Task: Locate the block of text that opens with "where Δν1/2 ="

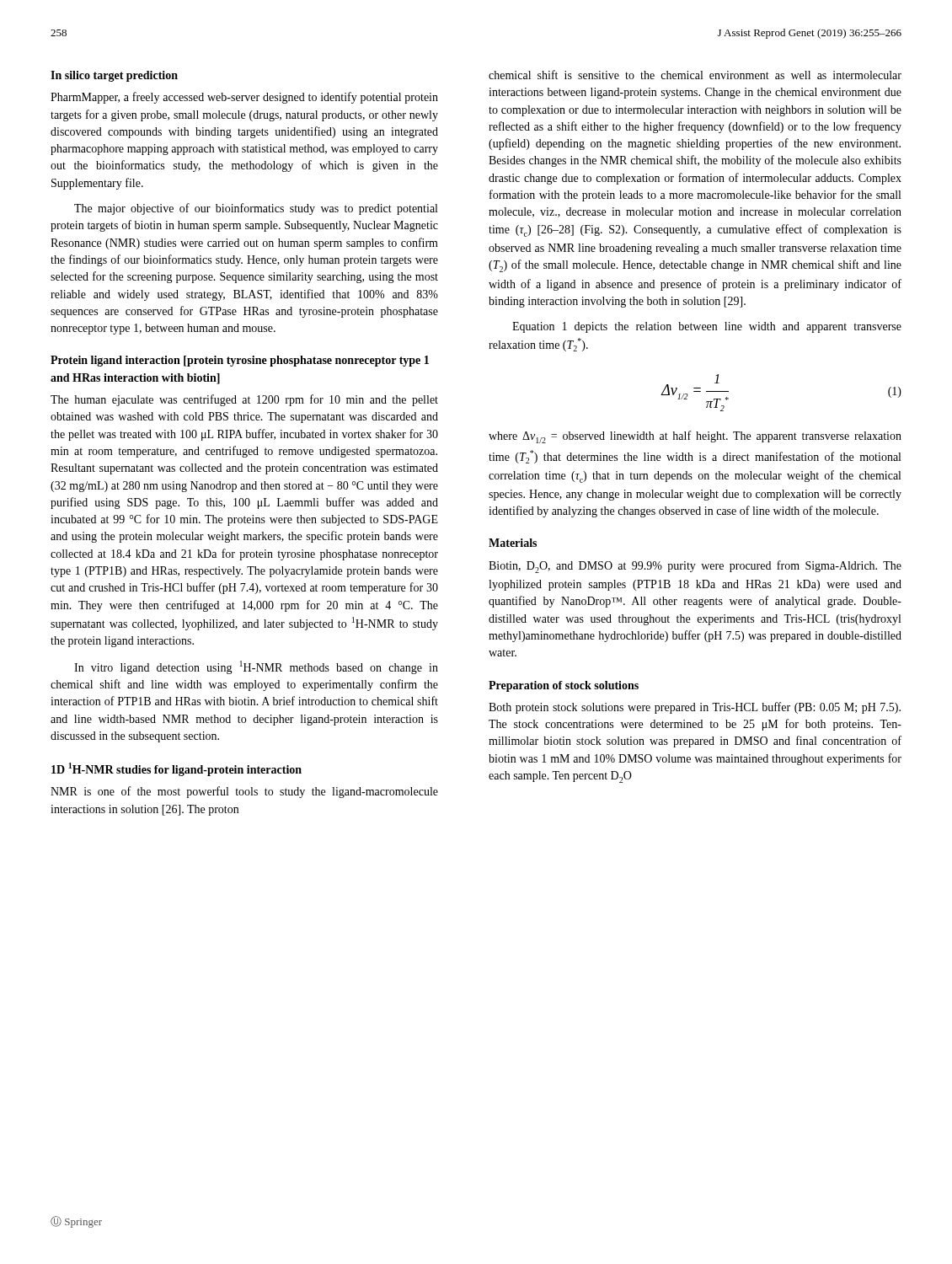Action: click(695, 474)
